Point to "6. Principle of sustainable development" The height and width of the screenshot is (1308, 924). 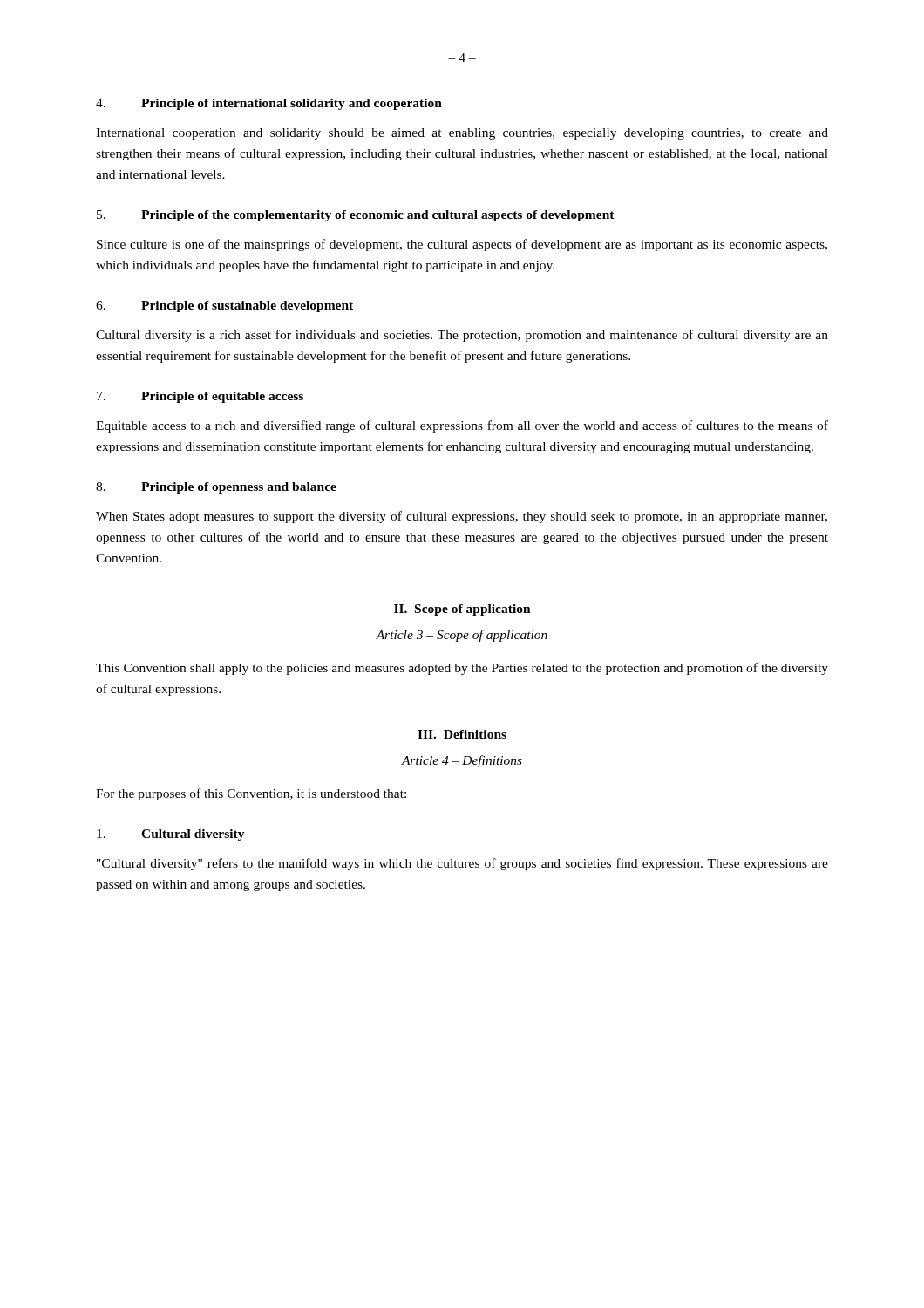pyautogui.click(x=225, y=305)
